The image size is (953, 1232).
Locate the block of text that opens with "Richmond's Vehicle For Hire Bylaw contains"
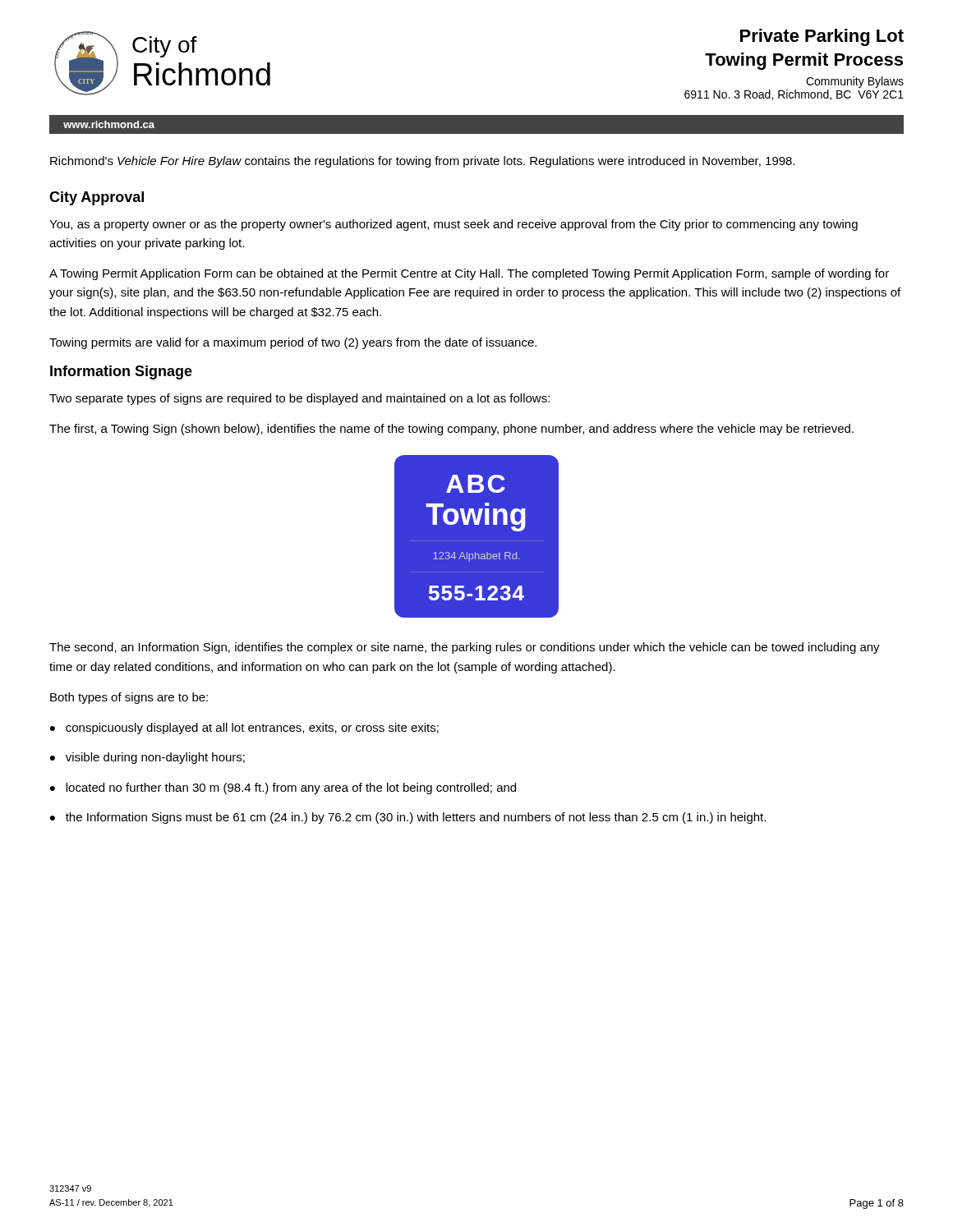423,161
